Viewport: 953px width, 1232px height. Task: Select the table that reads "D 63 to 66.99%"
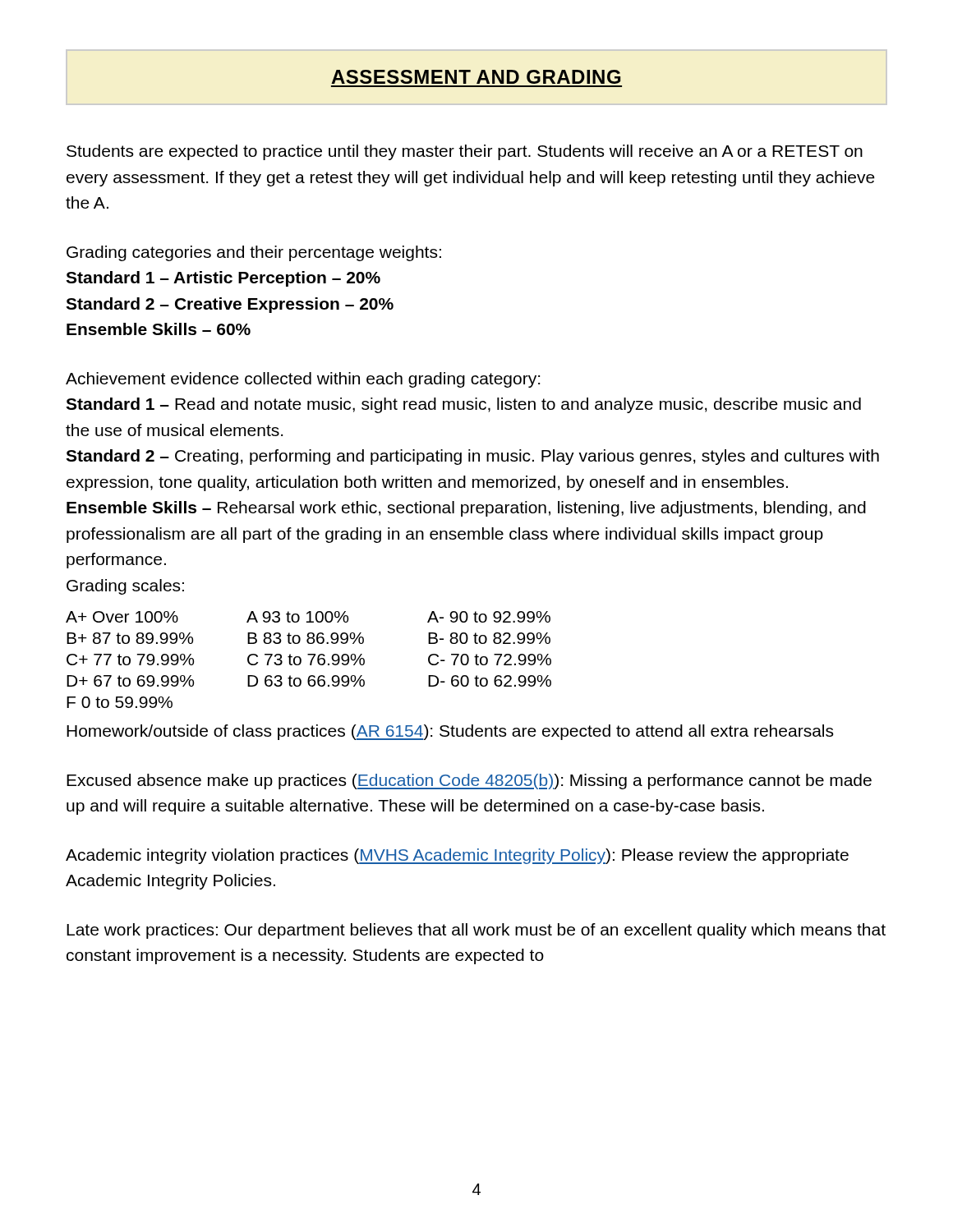point(476,660)
